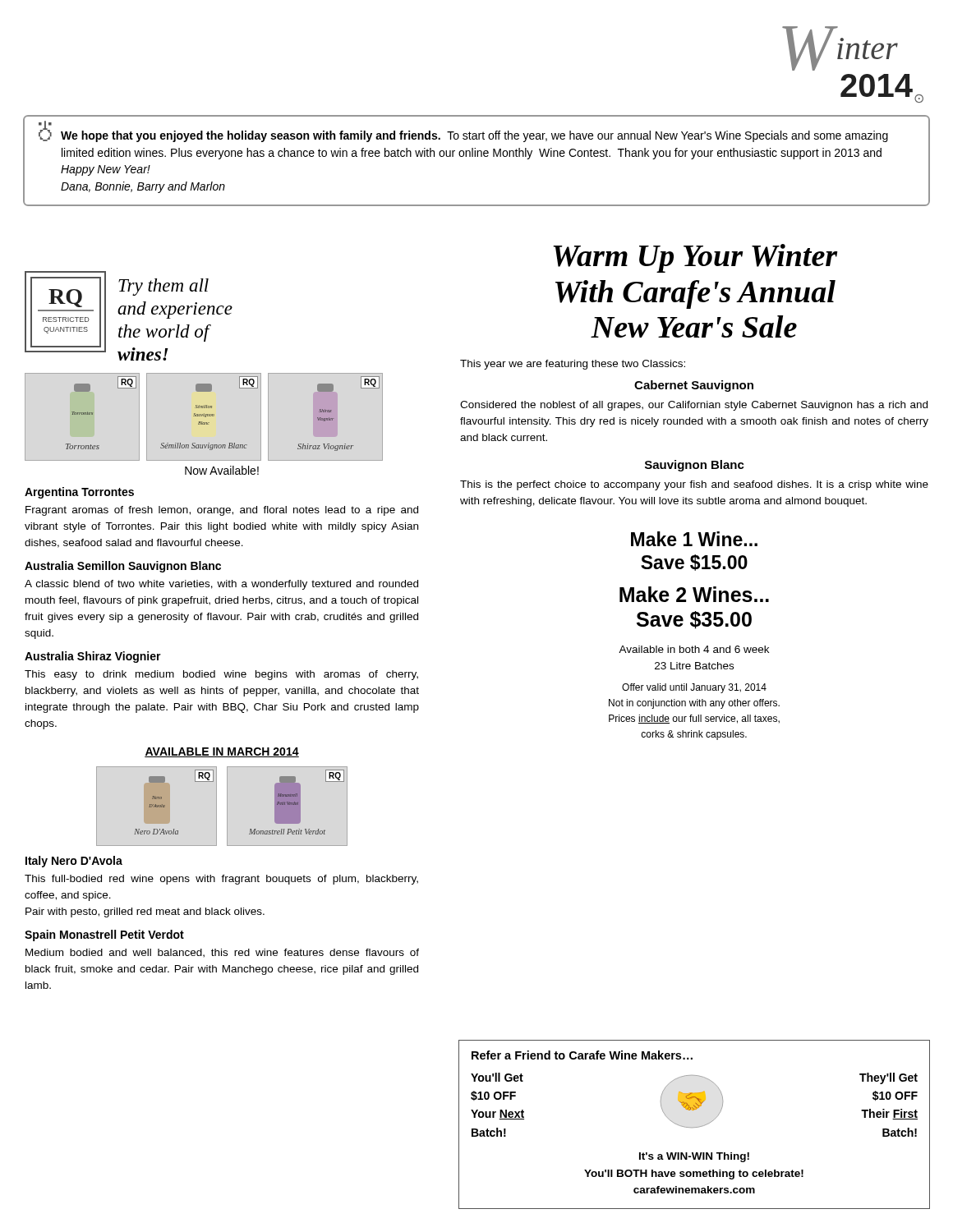Point to the text starting "Make 2 Wines...Save $35.00"
Image resolution: width=953 pixels, height=1232 pixels.
point(694,607)
